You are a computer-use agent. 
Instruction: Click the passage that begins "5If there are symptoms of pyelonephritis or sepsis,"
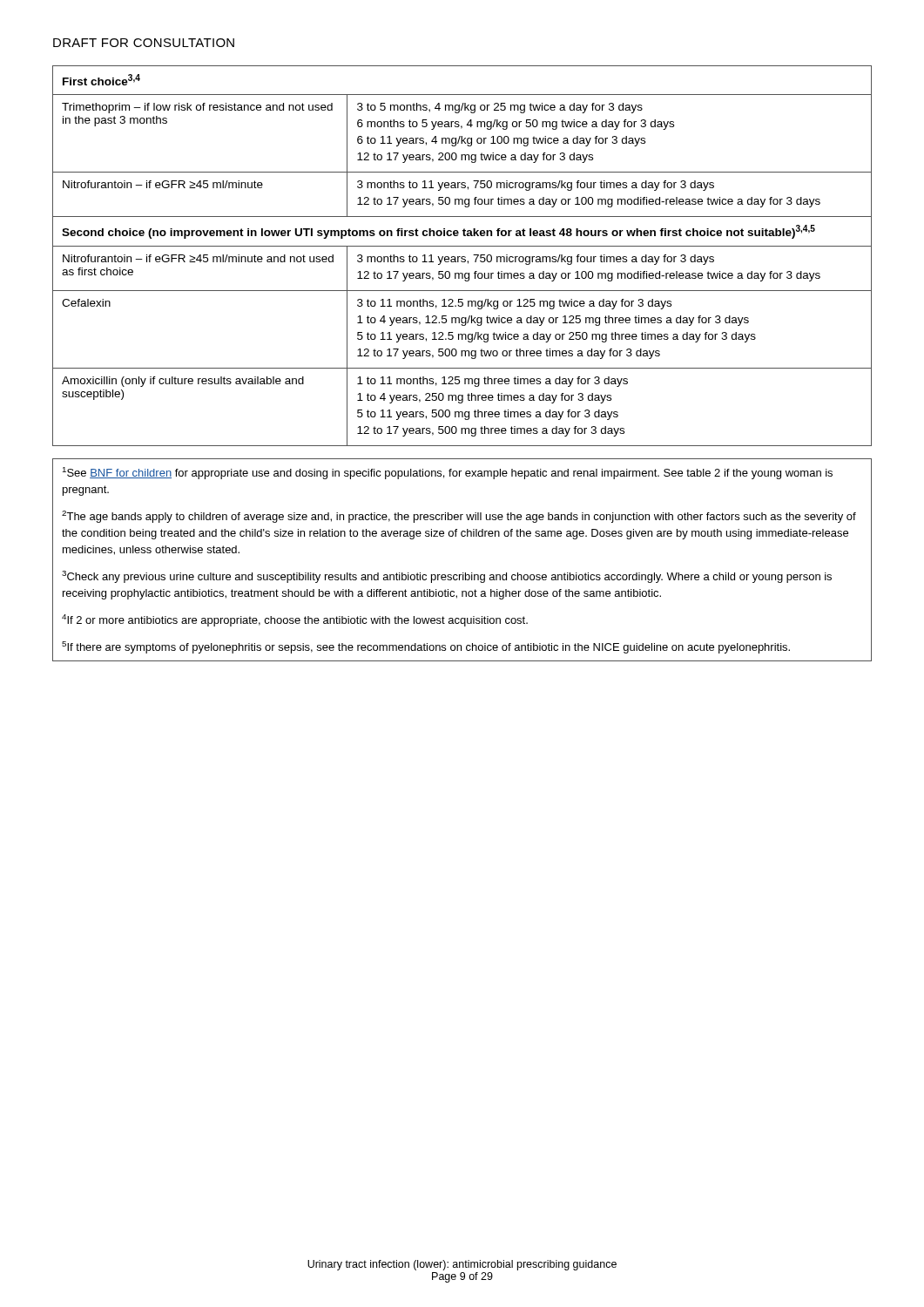(426, 646)
